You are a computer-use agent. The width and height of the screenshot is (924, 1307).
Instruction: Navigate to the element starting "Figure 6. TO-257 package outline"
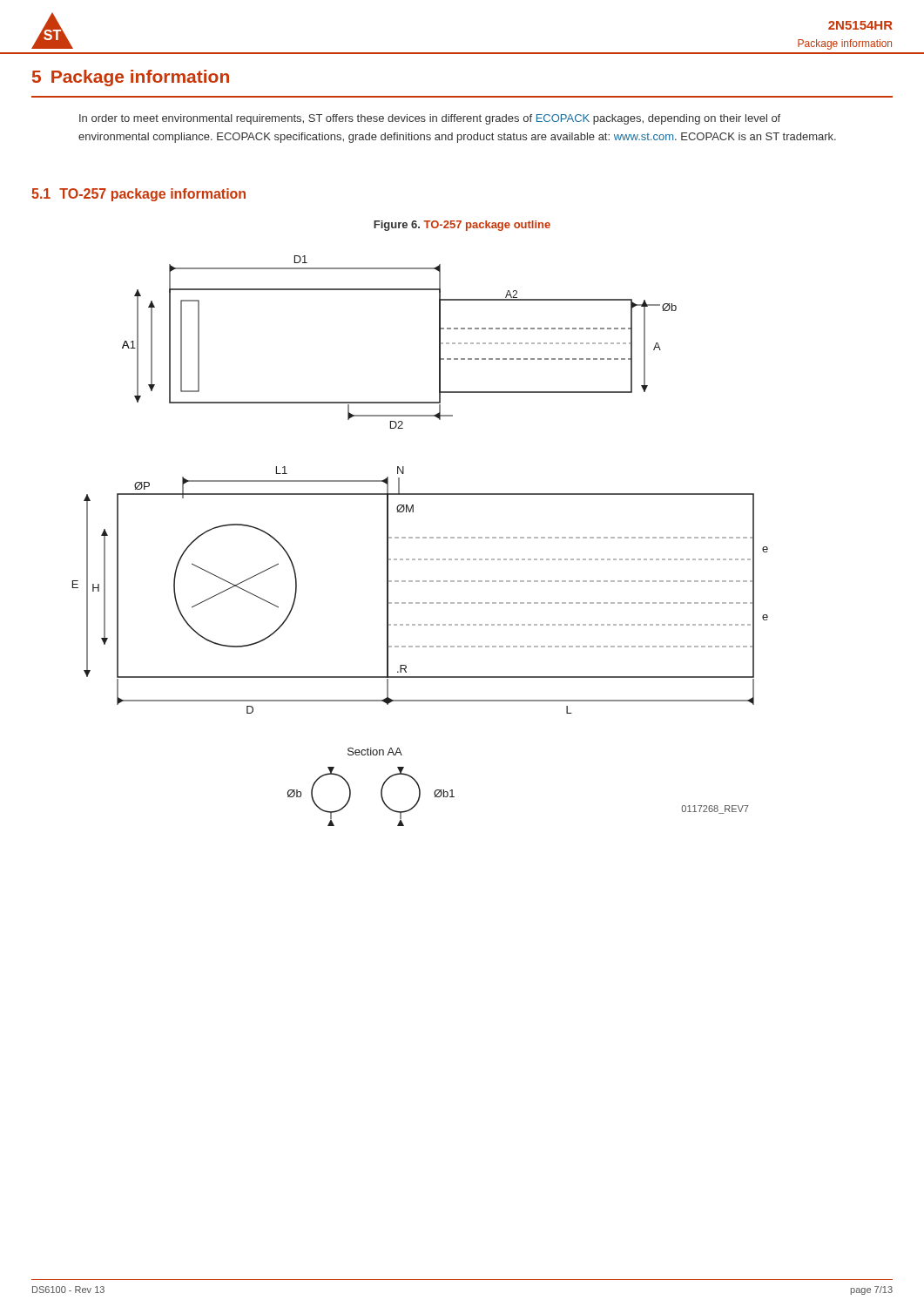click(462, 224)
